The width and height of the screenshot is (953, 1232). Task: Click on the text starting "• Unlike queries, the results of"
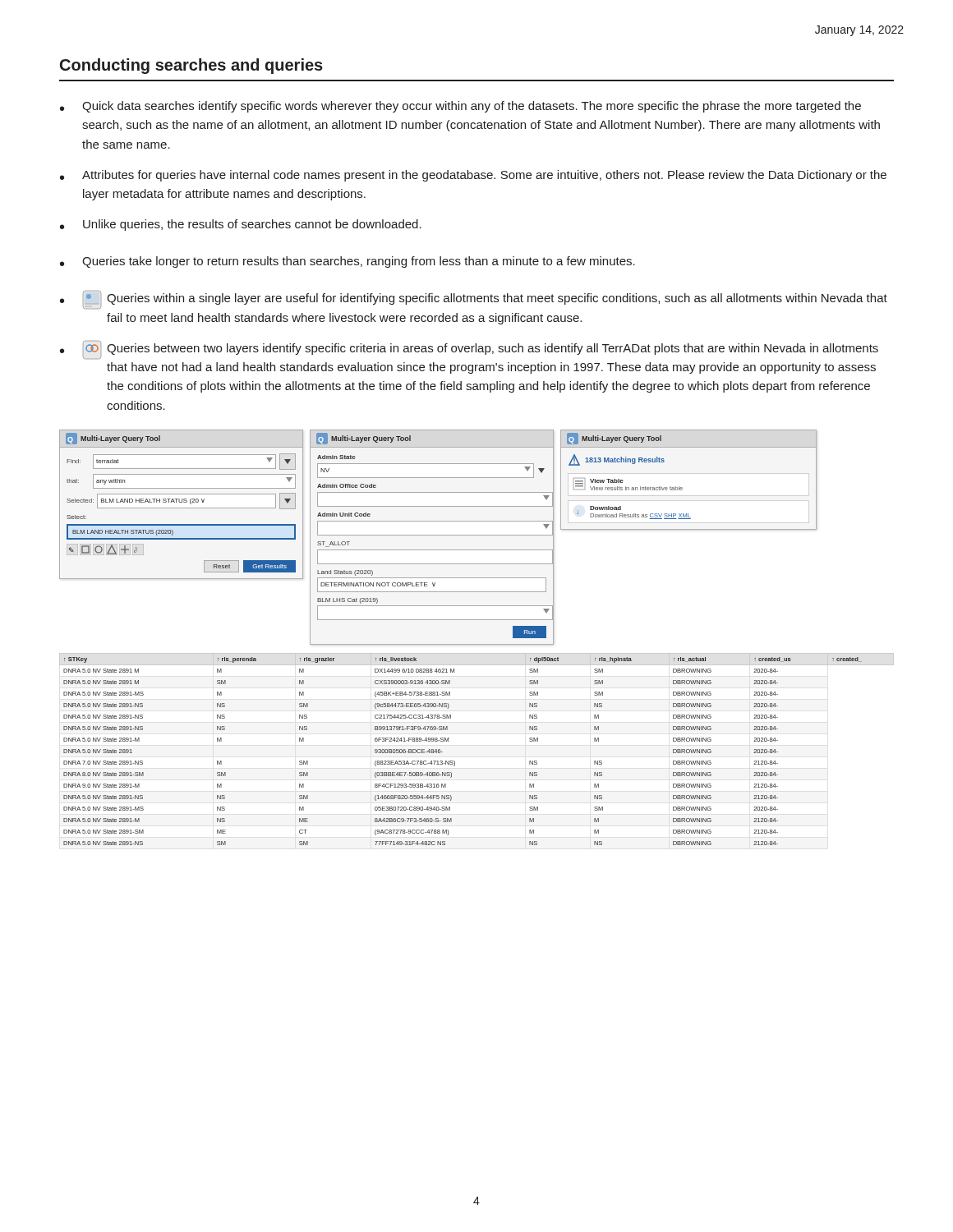point(241,225)
